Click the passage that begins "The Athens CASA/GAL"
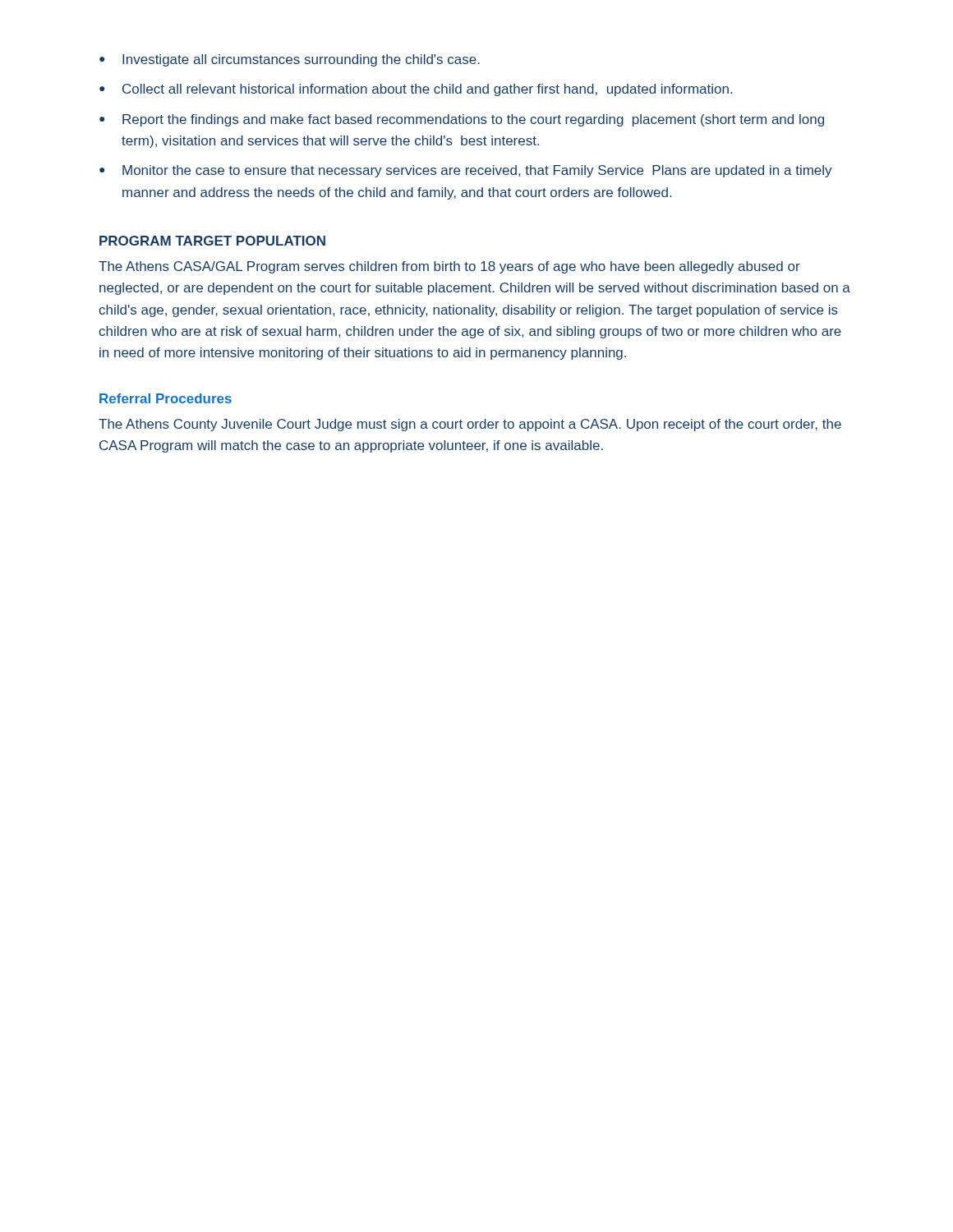Viewport: 953px width, 1232px height. 474,310
